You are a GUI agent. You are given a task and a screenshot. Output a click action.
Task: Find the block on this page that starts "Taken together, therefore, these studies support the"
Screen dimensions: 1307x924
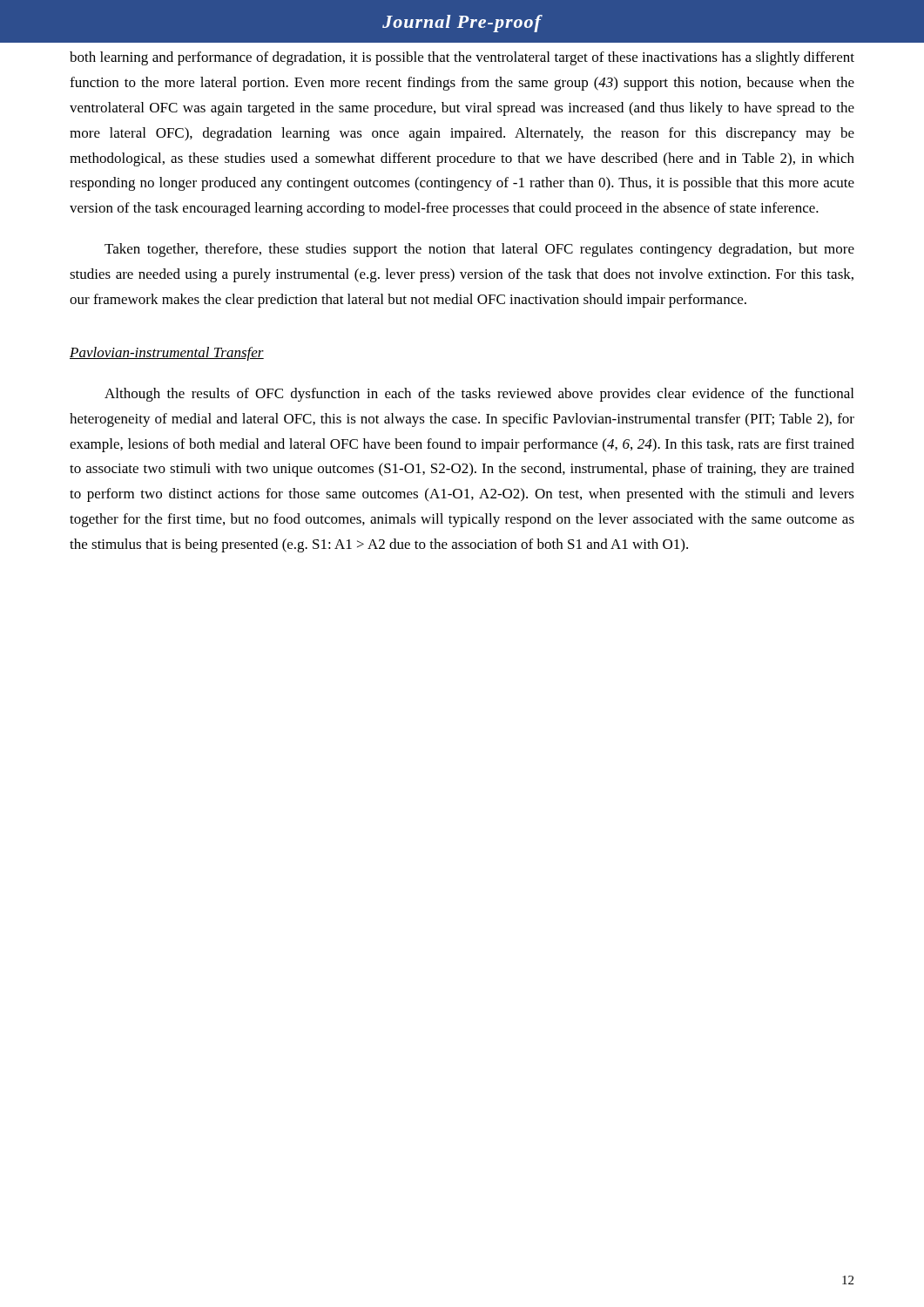pos(462,275)
